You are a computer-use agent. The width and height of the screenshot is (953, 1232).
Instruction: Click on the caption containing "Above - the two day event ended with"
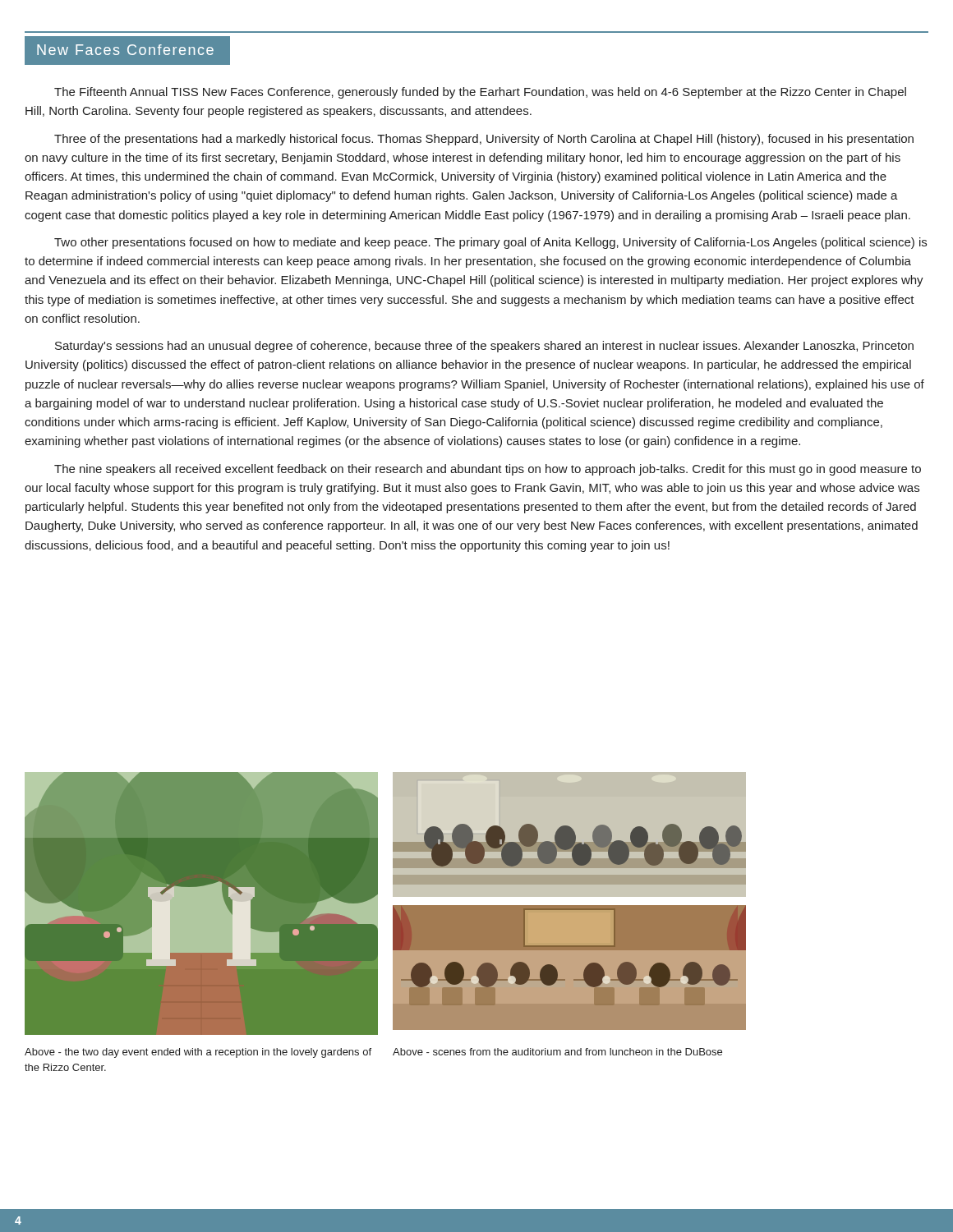tap(198, 1059)
